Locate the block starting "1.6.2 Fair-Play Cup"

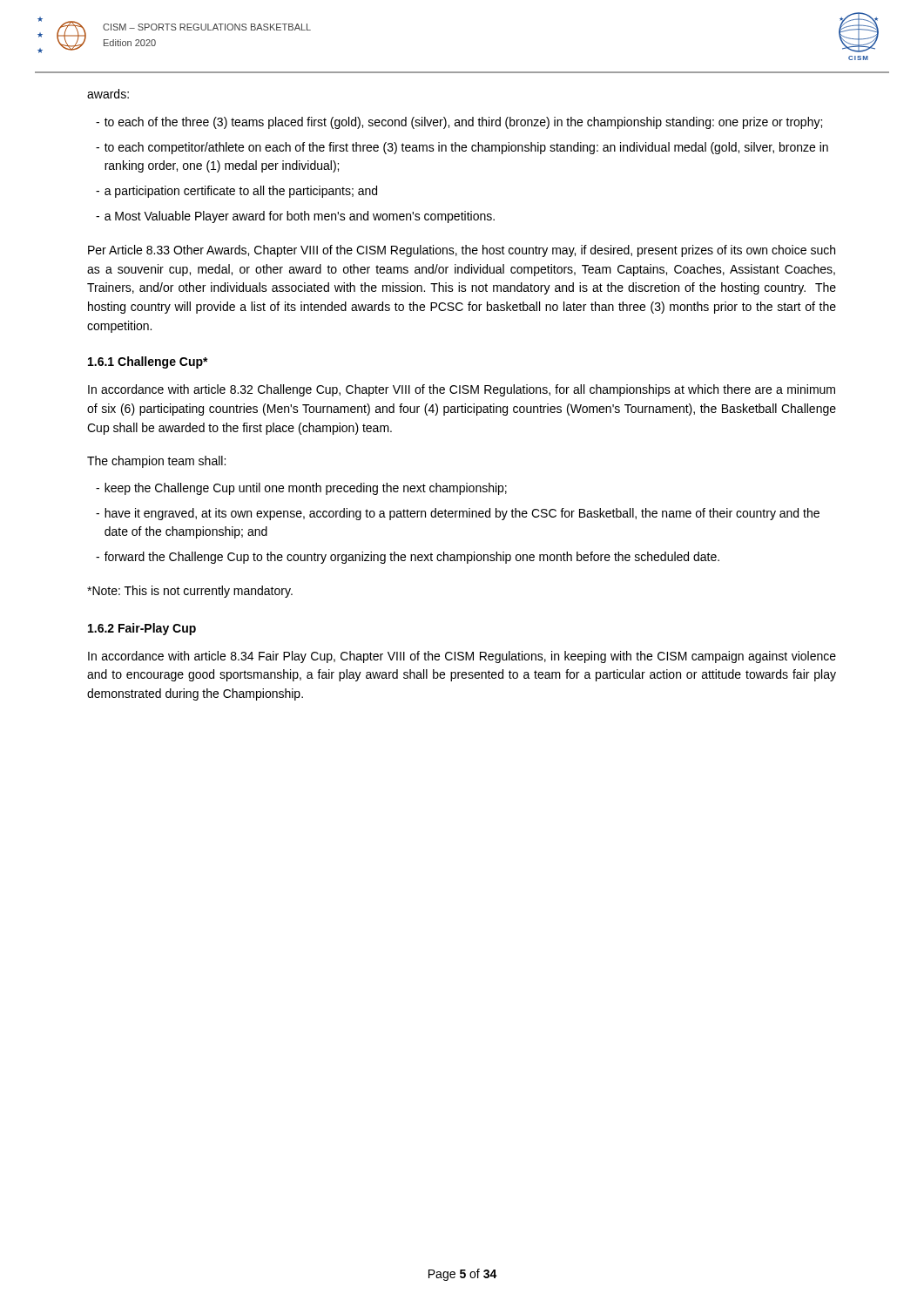point(142,628)
